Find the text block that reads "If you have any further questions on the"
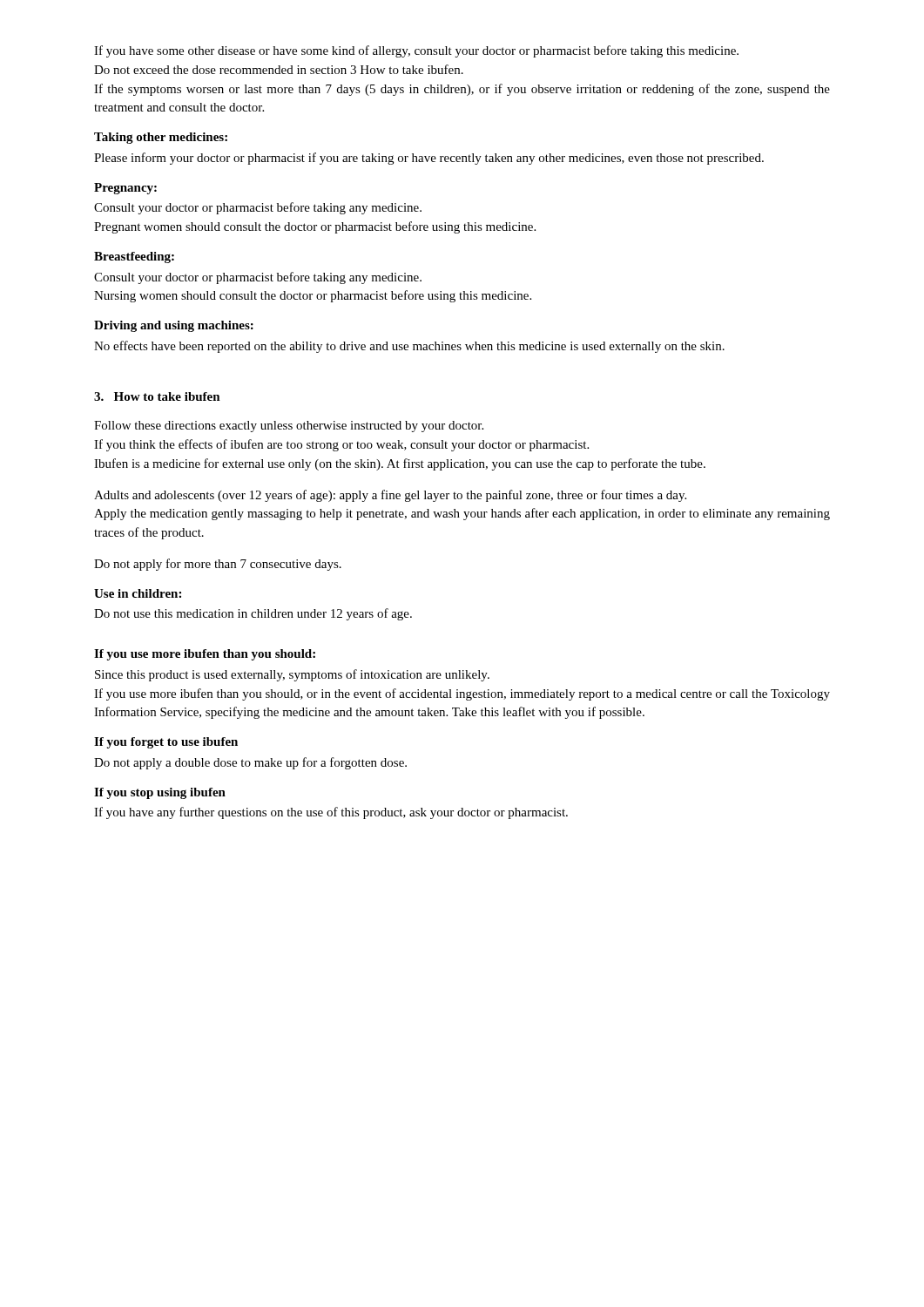 [x=462, y=813]
